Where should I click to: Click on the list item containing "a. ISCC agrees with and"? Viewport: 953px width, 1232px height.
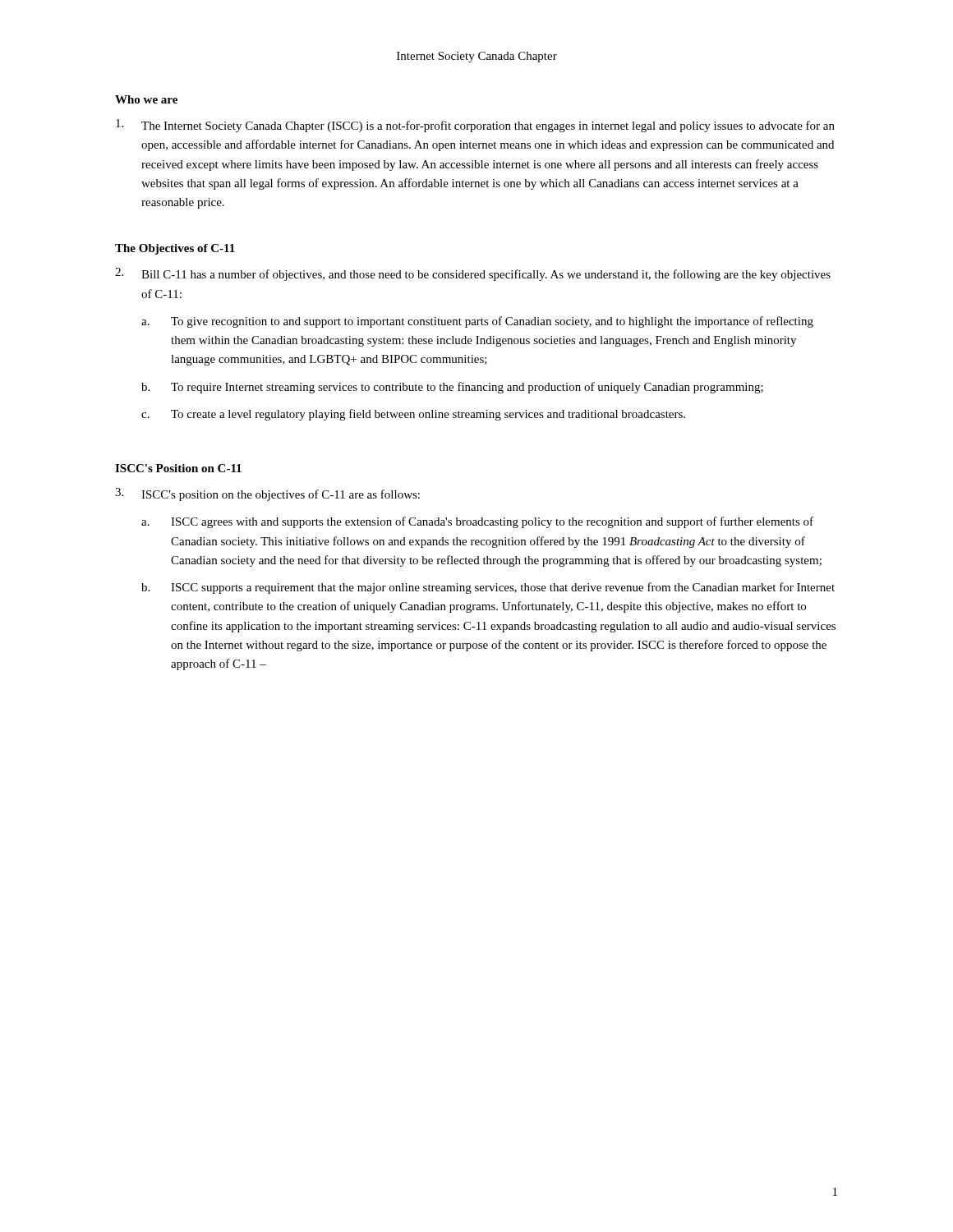490,541
